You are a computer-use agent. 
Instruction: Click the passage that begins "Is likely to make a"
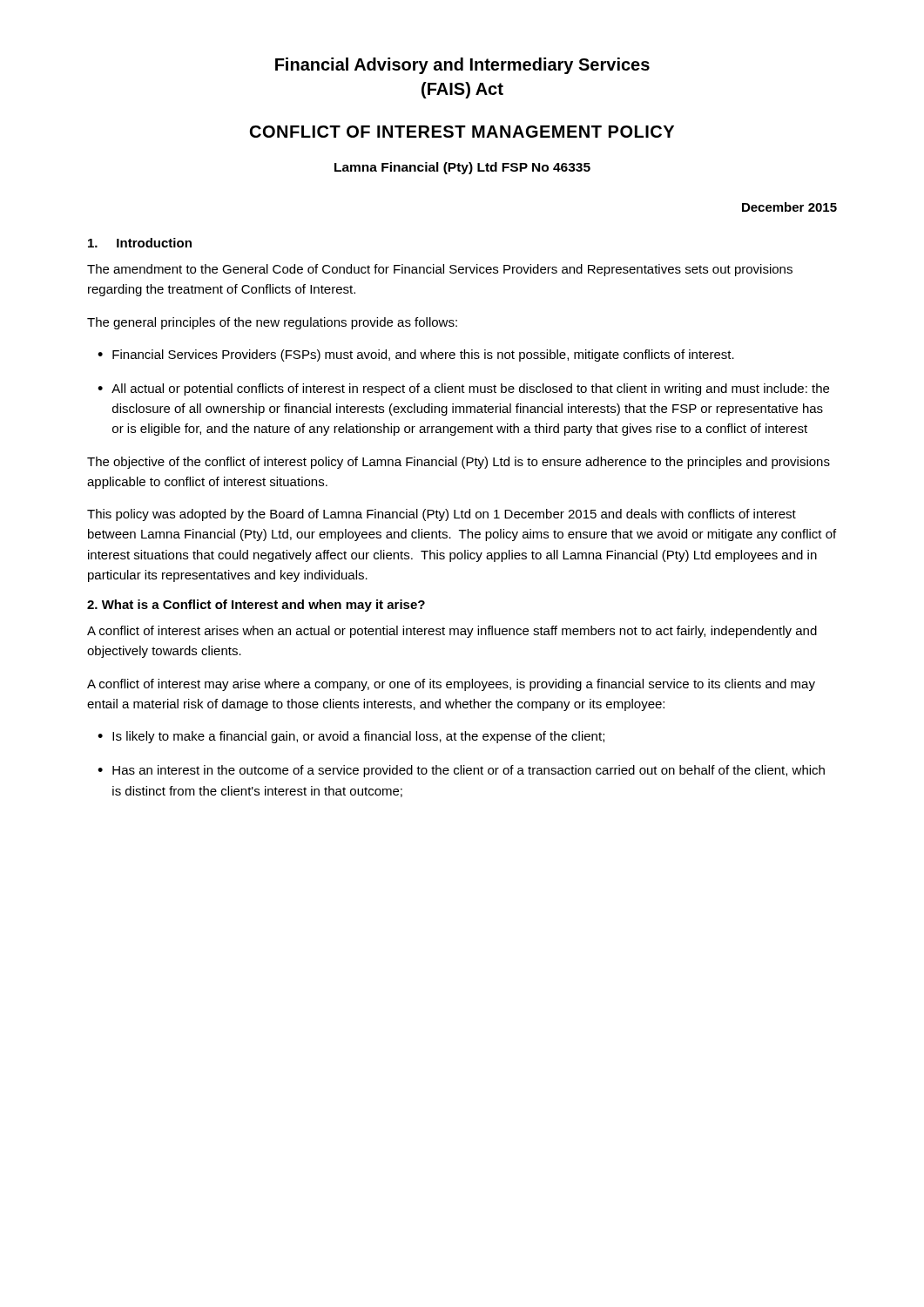click(x=359, y=736)
